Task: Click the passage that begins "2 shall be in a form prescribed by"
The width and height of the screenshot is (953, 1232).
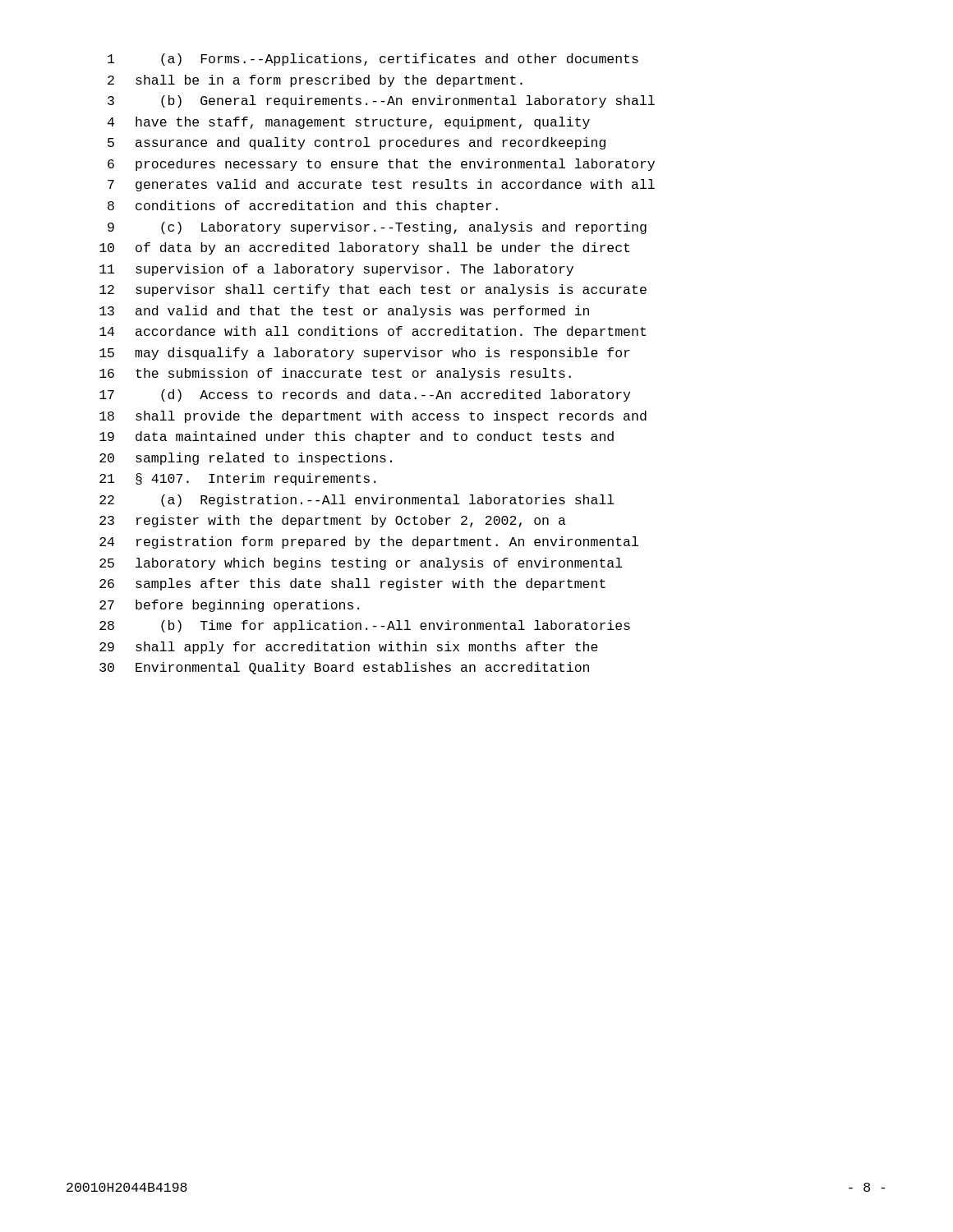Action: [476, 81]
